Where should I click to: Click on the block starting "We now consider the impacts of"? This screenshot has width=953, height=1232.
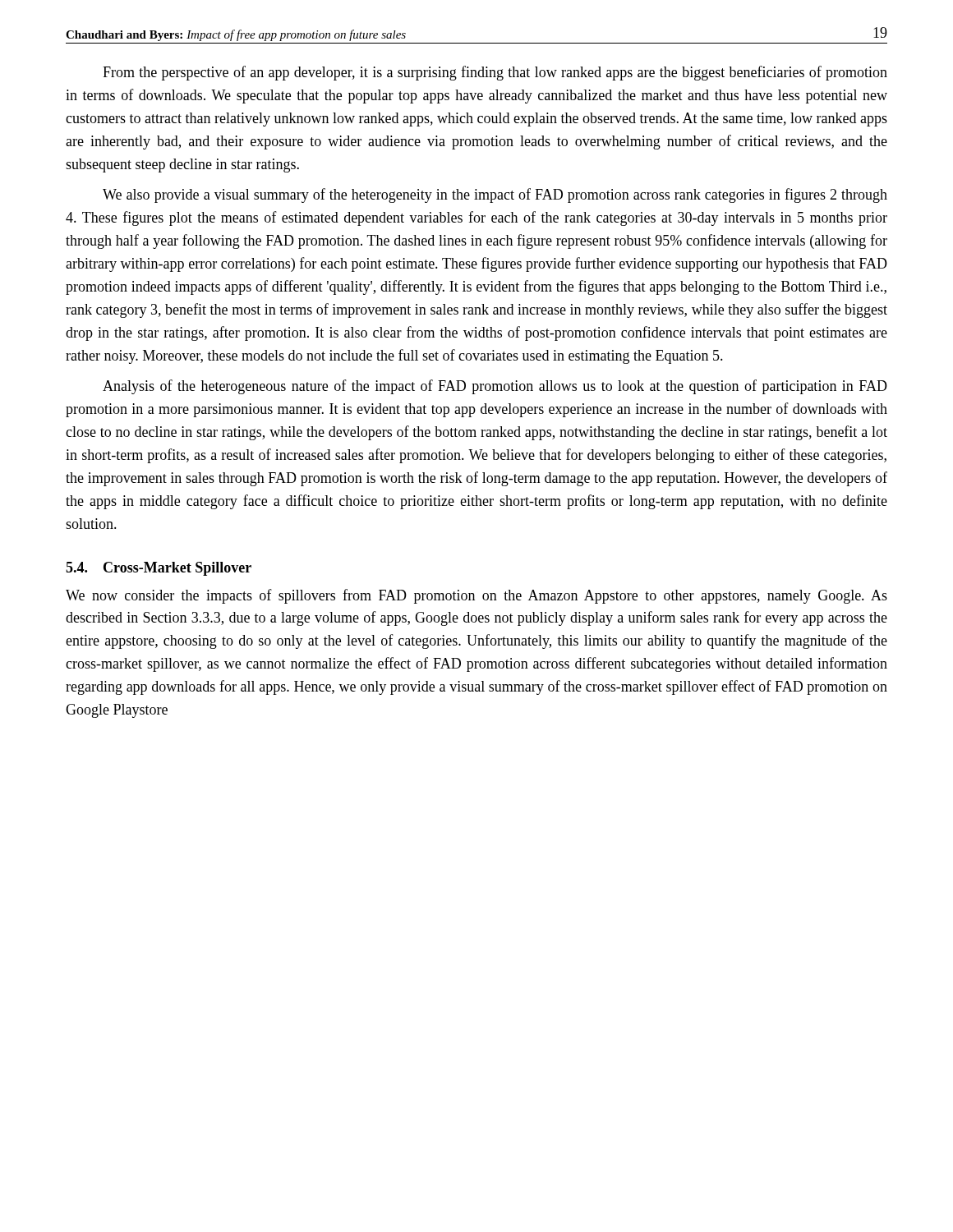coord(476,653)
